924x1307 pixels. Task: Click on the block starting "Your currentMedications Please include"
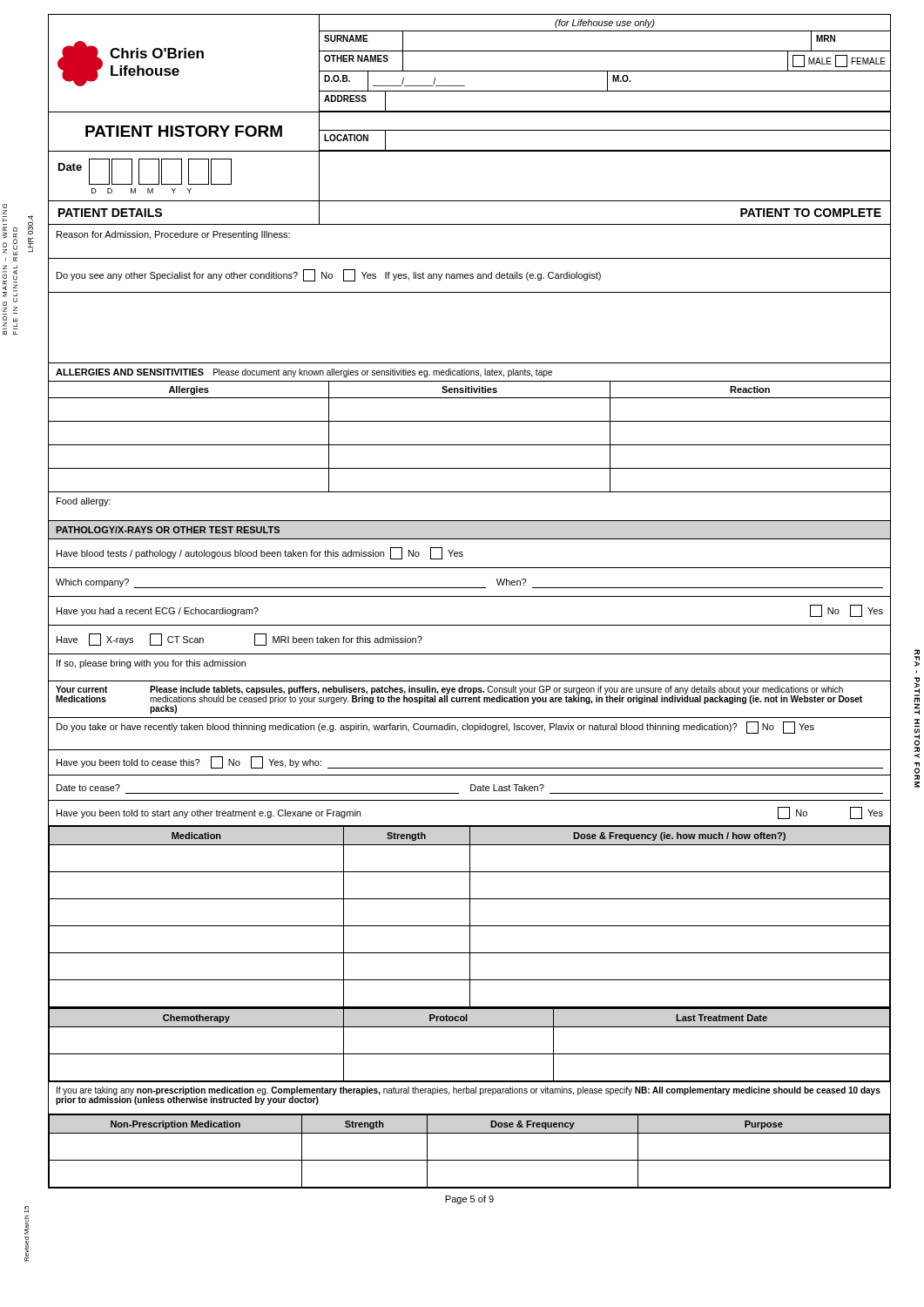[x=469, y=699]
